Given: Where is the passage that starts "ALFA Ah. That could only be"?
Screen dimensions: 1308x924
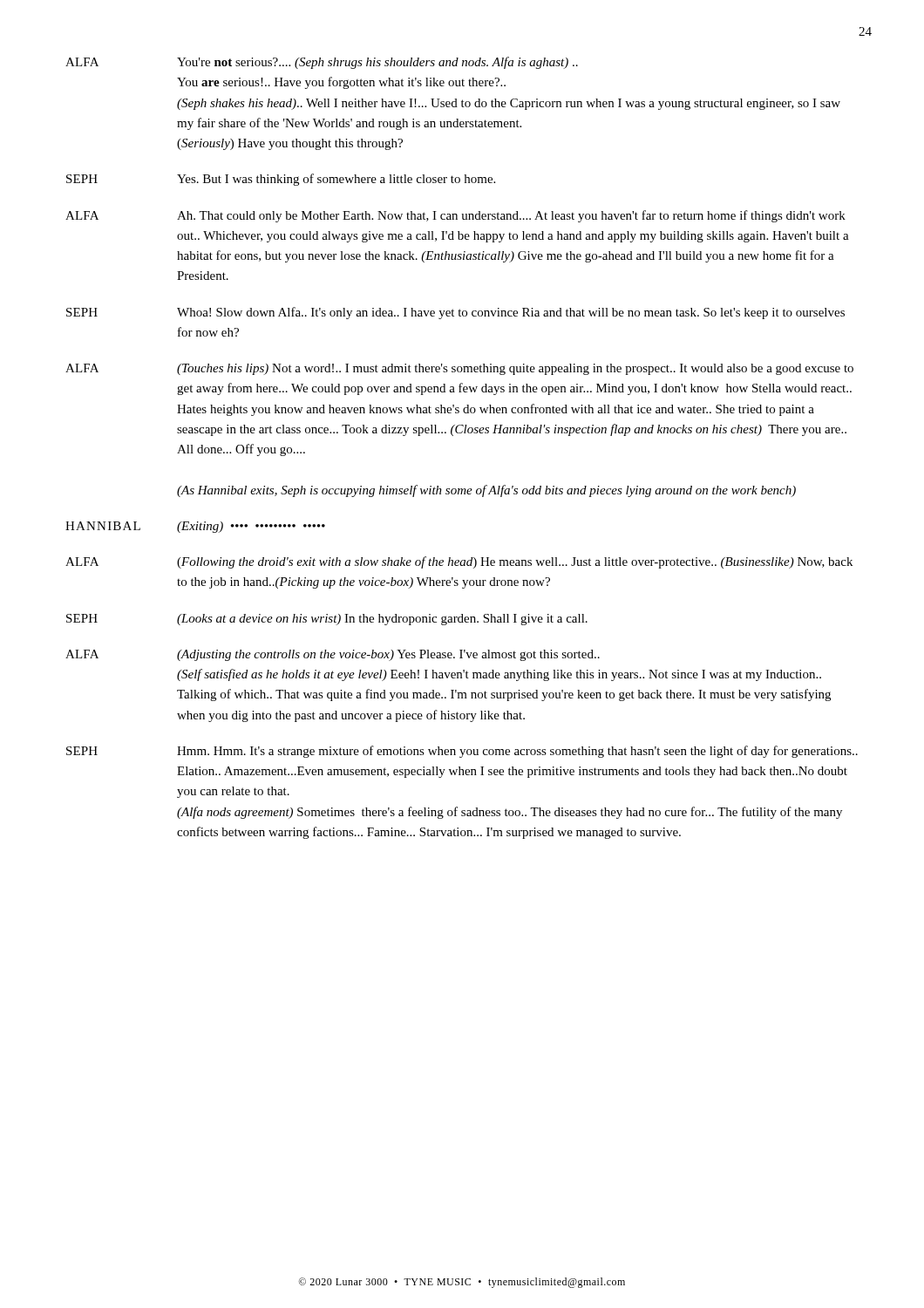Looking at the screenshot, I should pyautogui.click(x=462, y=246).
